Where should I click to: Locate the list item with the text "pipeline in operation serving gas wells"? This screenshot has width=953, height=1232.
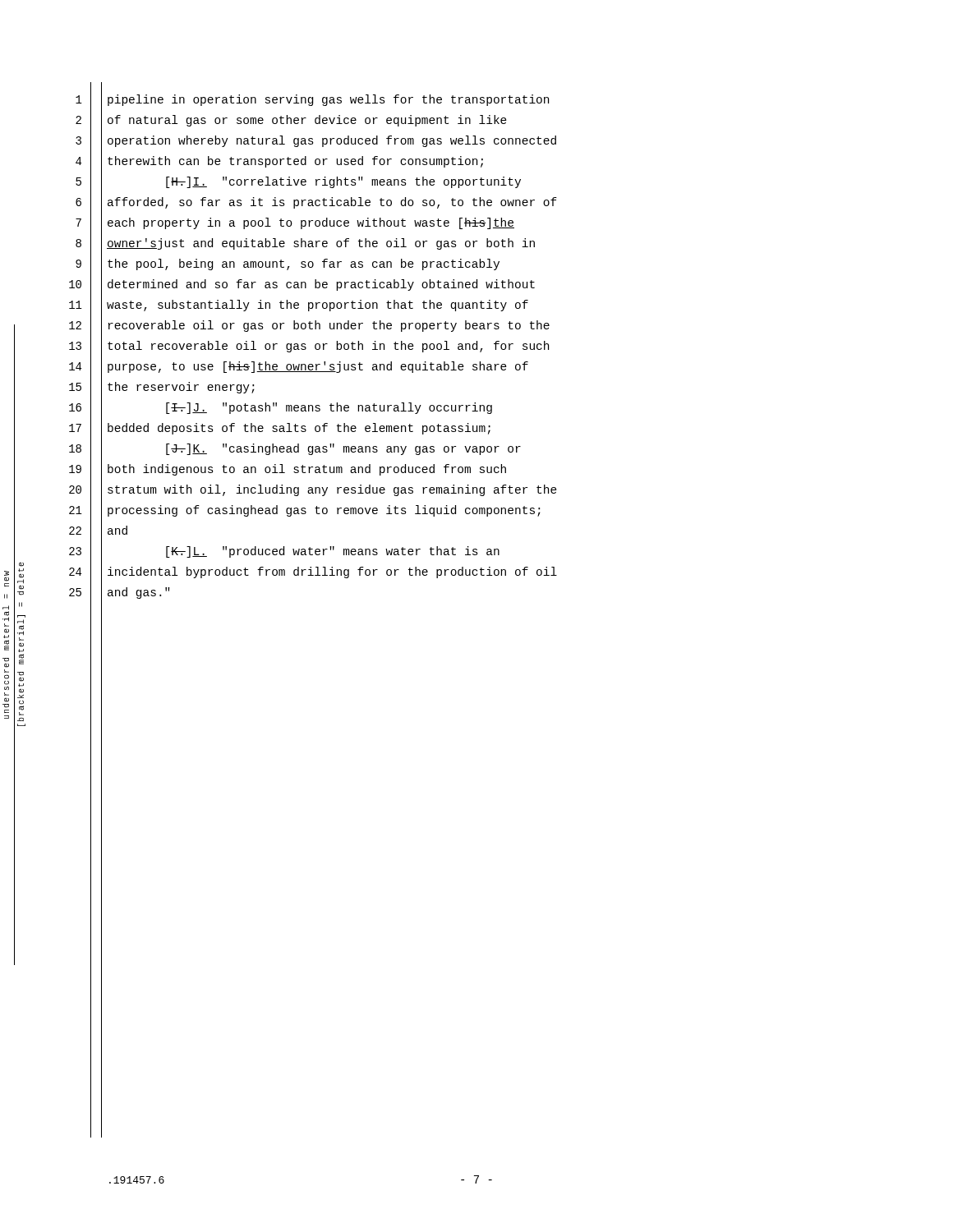pyautogui.click(x=328, y=100)
